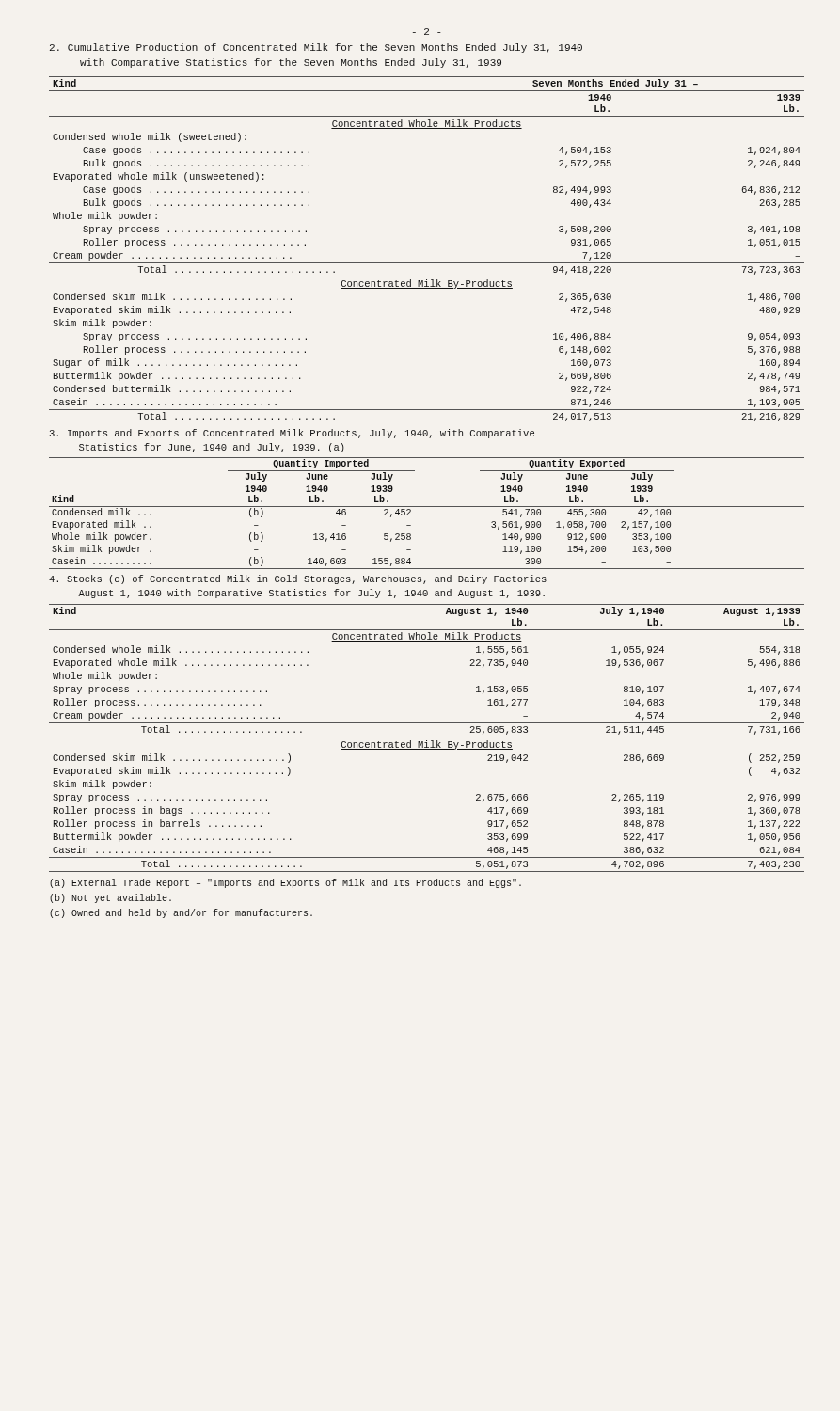Viewport: 840px width, 1411px height.
Task: Point to the text block starting "4. Stocks (c) of Concentrated Milk"
Action: click(x=298, y=587)
